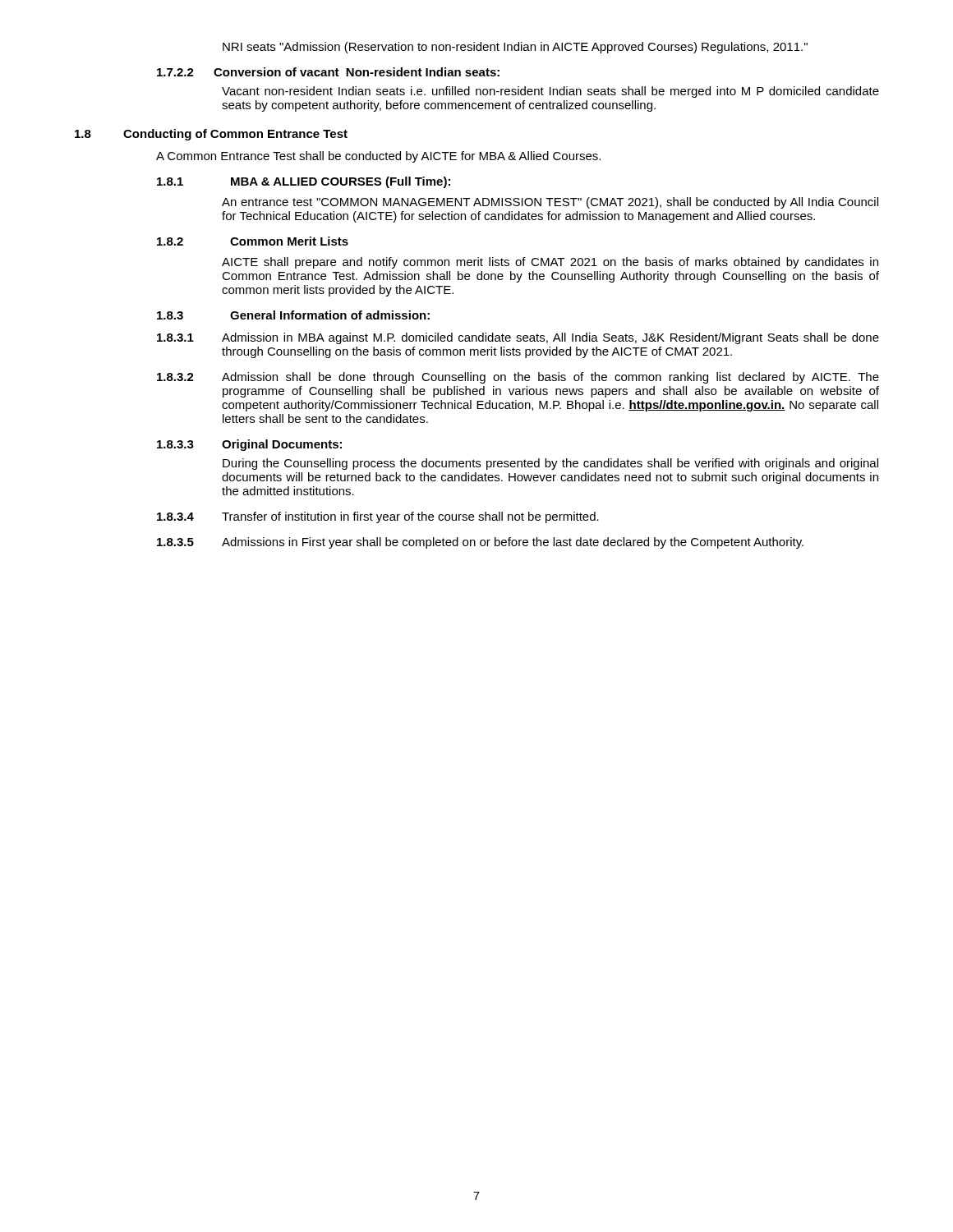Image resolution: width=953 pixels, height=1232 pixels.
Task: Locate the block of text that opens with "8.3.5 Admissions in First year"
Action: click(x=518, y=542)
